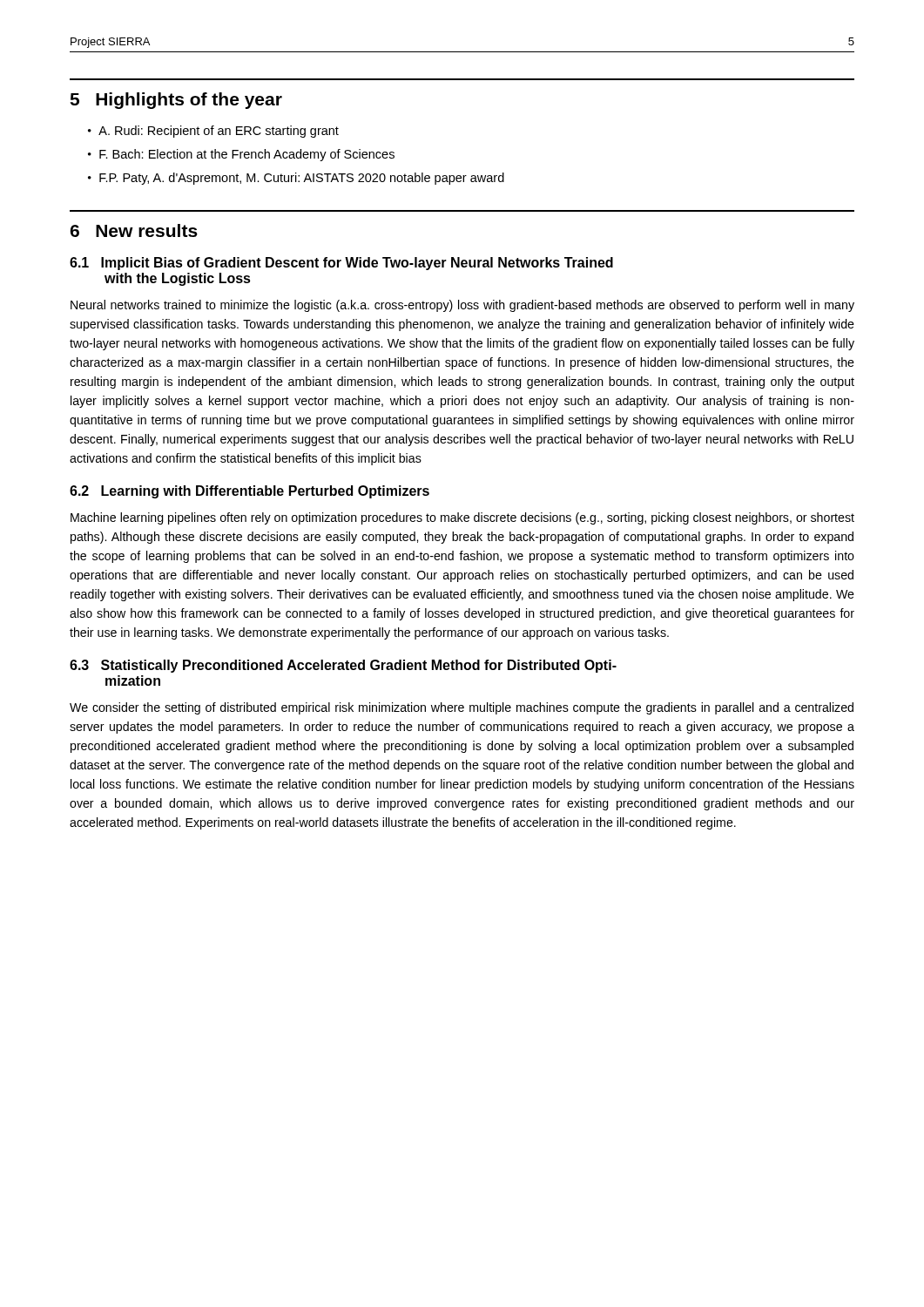924x1307 pixels.
Task: Locate the section header that reads "6.3 Statistically Preconditioned Accelerated Gradient Method for Distributed"
Action: click(462, 673)
